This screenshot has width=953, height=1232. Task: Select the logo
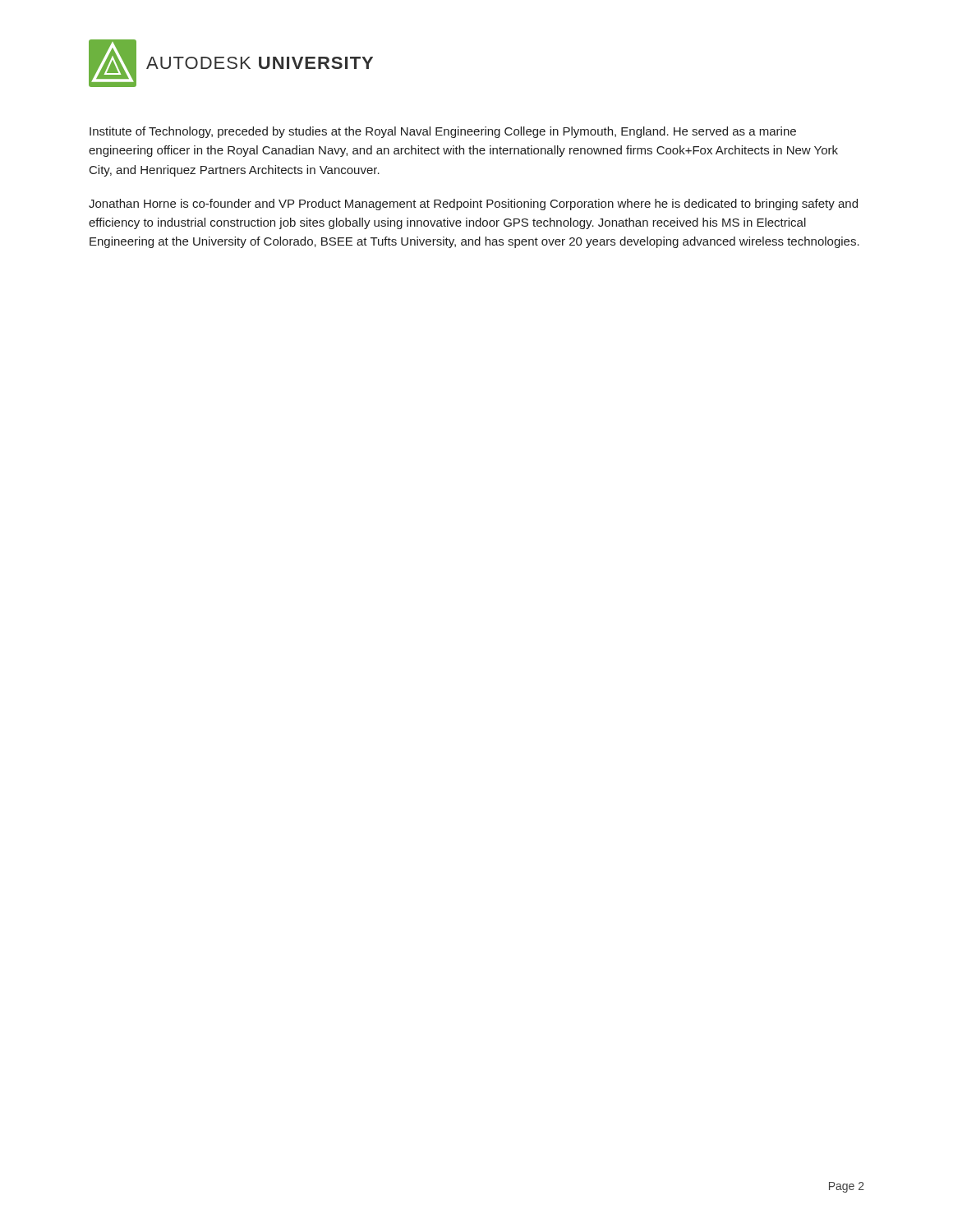[232, 63]
